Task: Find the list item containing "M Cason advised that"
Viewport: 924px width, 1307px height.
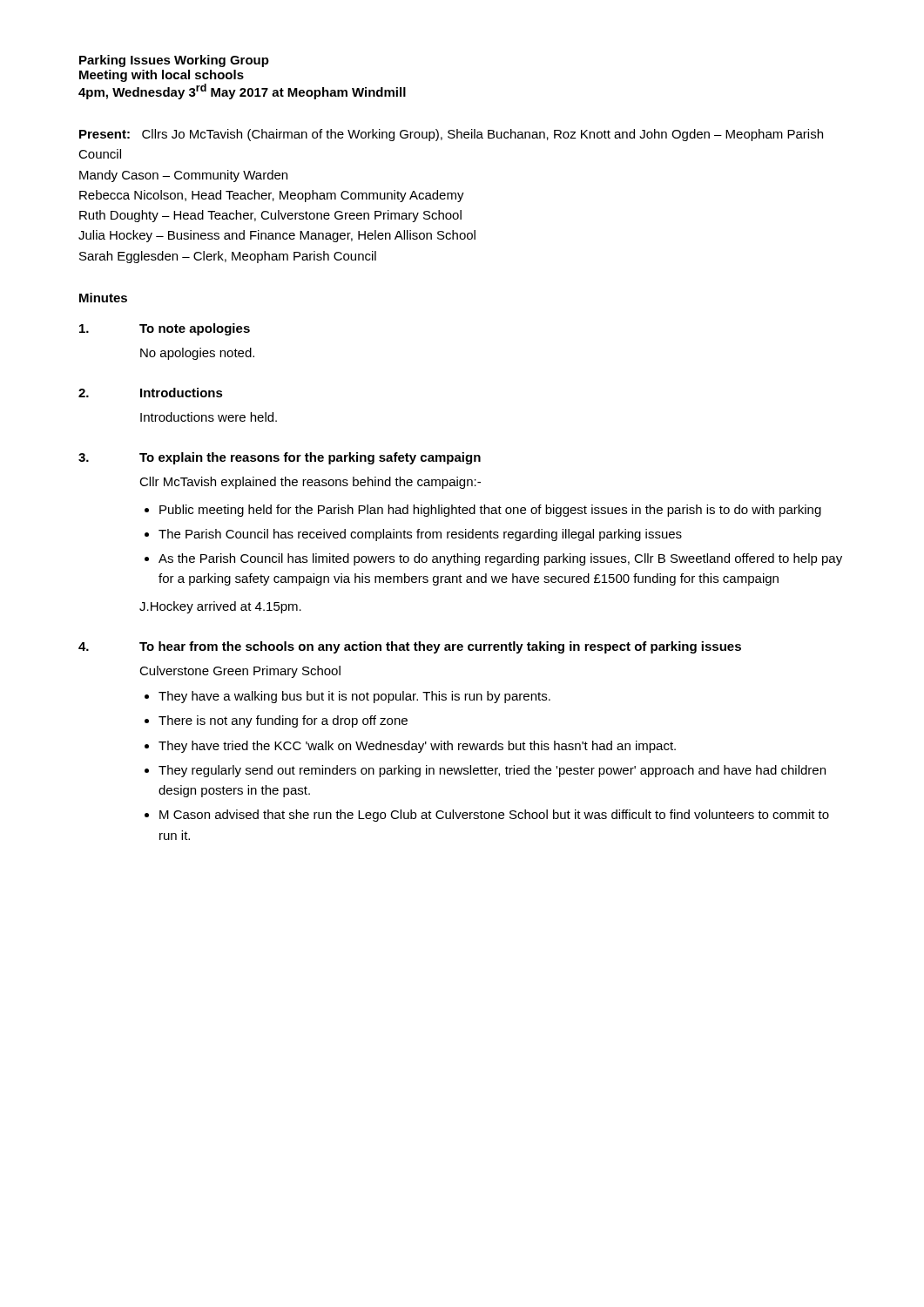Action: tap(494, 825)
